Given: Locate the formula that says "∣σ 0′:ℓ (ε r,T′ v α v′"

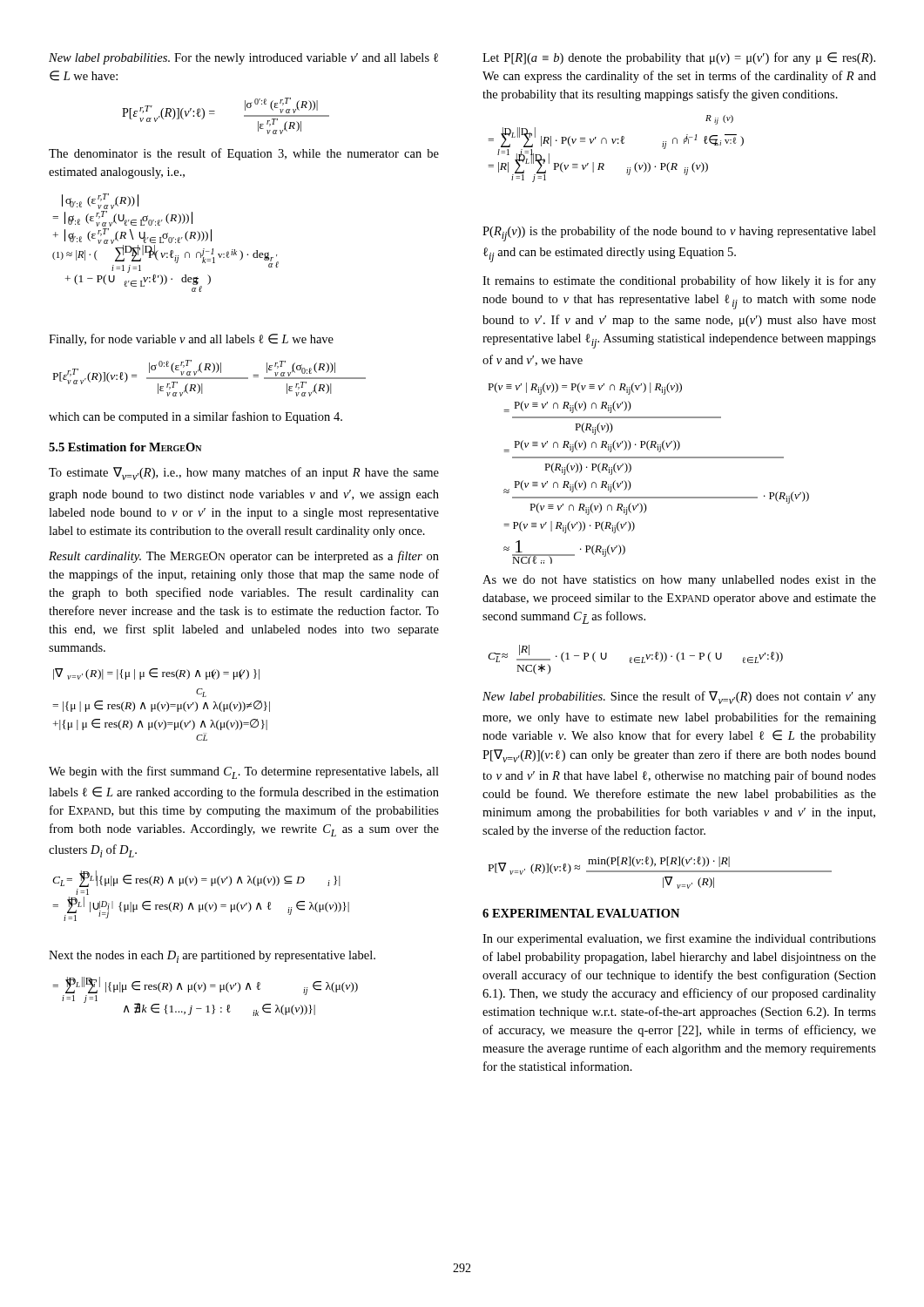Looking at the screenshot, I should [244, 256].
